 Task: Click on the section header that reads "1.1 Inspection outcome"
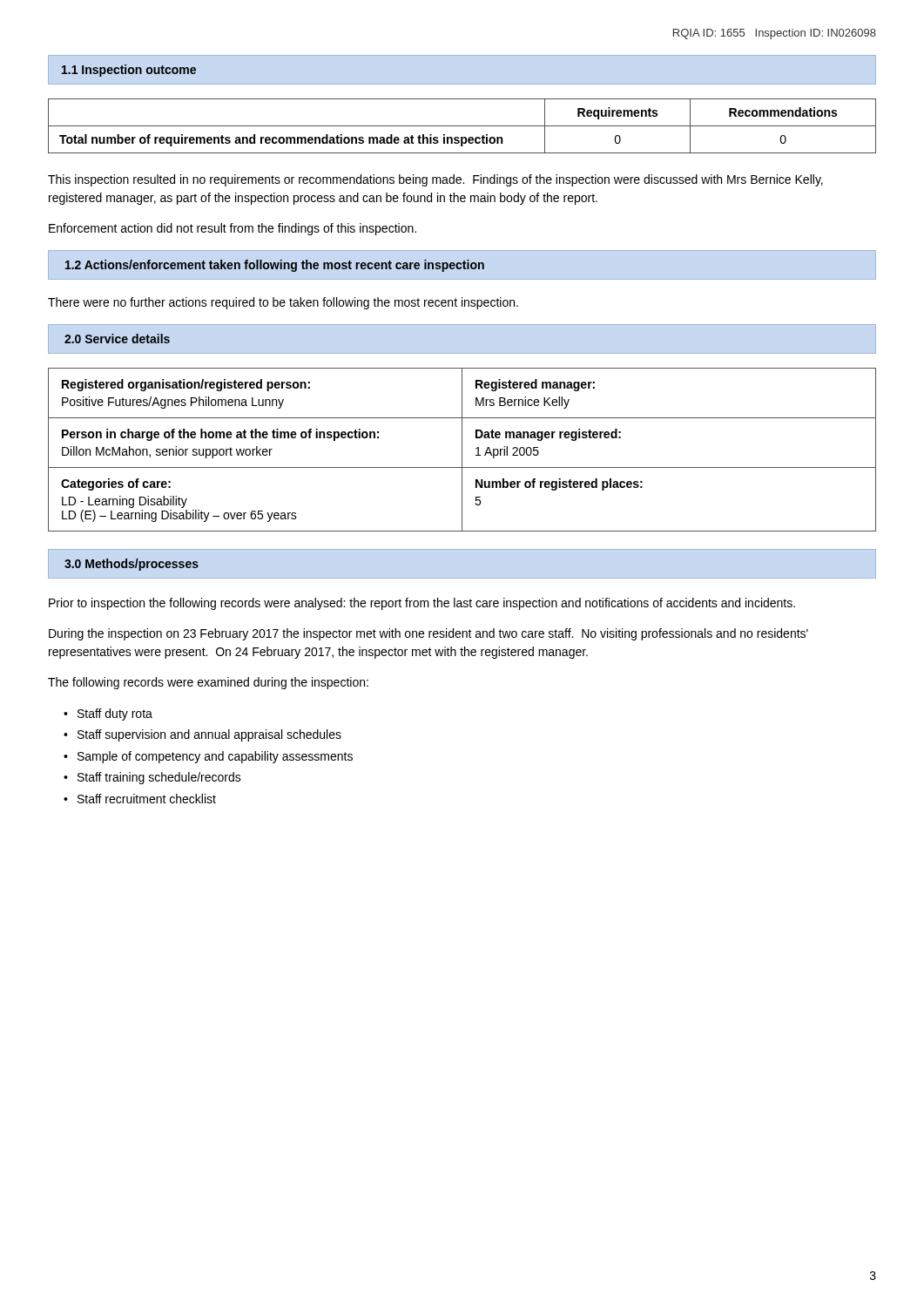coord(129,70)
